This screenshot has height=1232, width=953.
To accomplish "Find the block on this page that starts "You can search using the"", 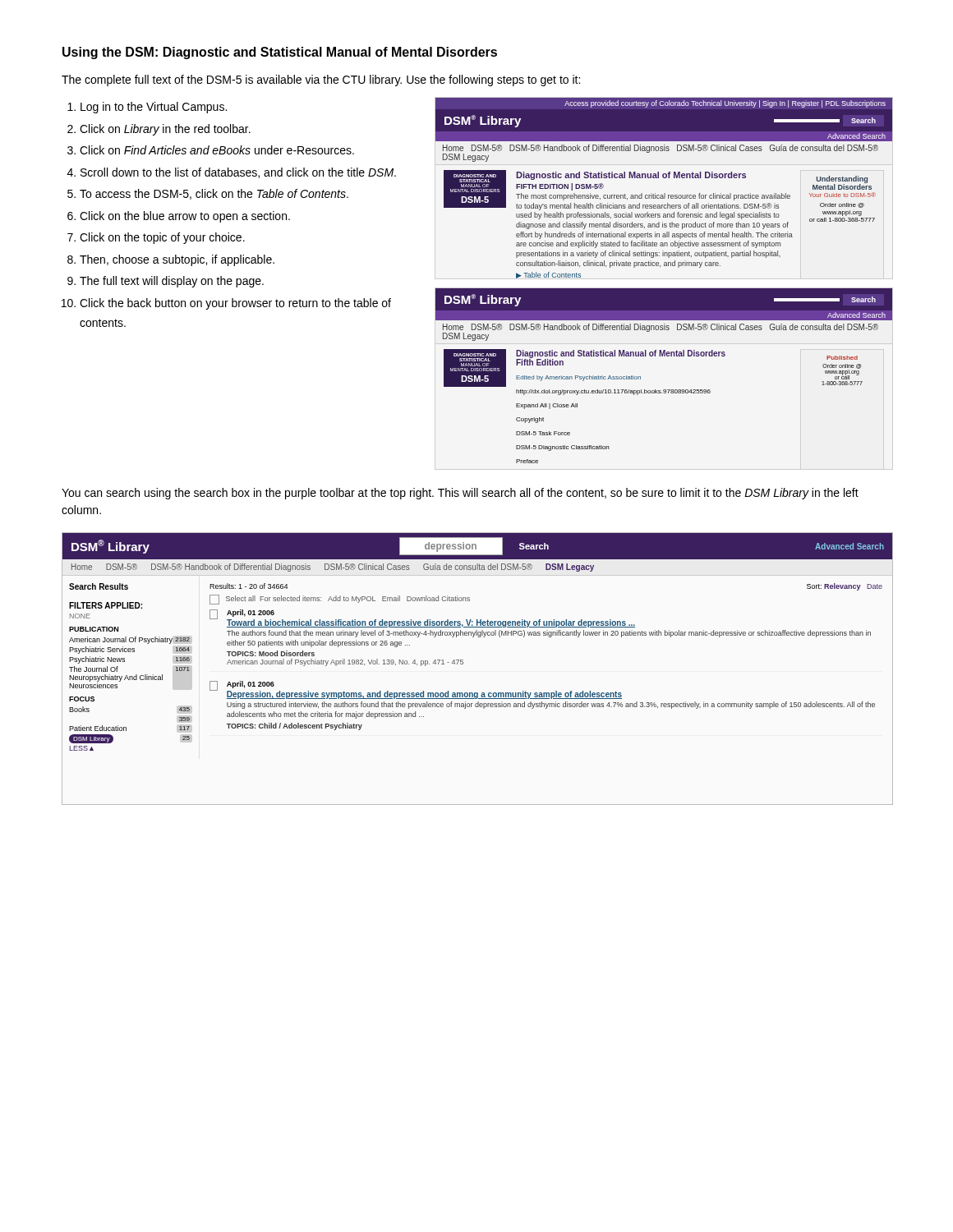I will click(x=460, y=501).
